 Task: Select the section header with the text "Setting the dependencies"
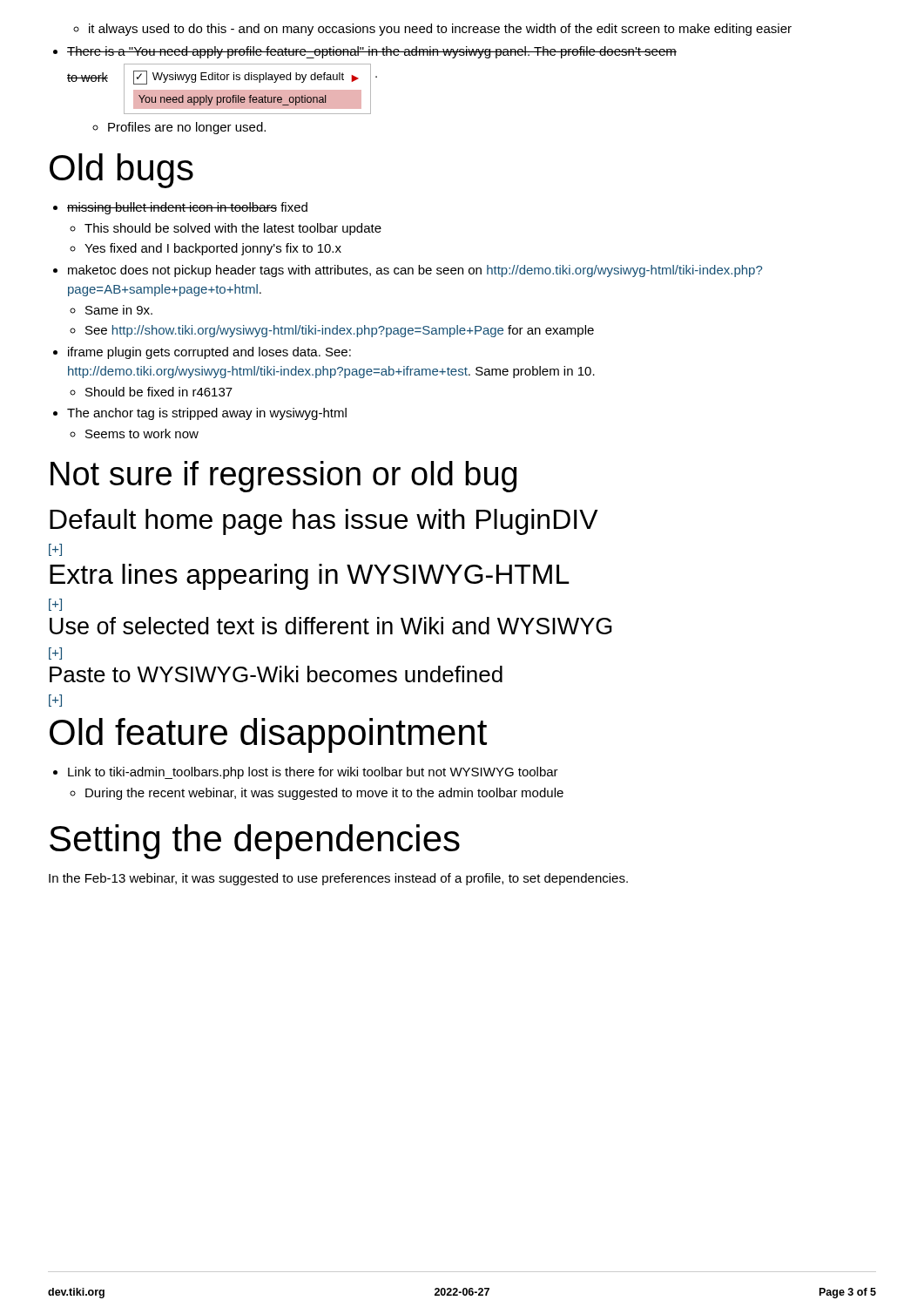[x=462, y=839]
